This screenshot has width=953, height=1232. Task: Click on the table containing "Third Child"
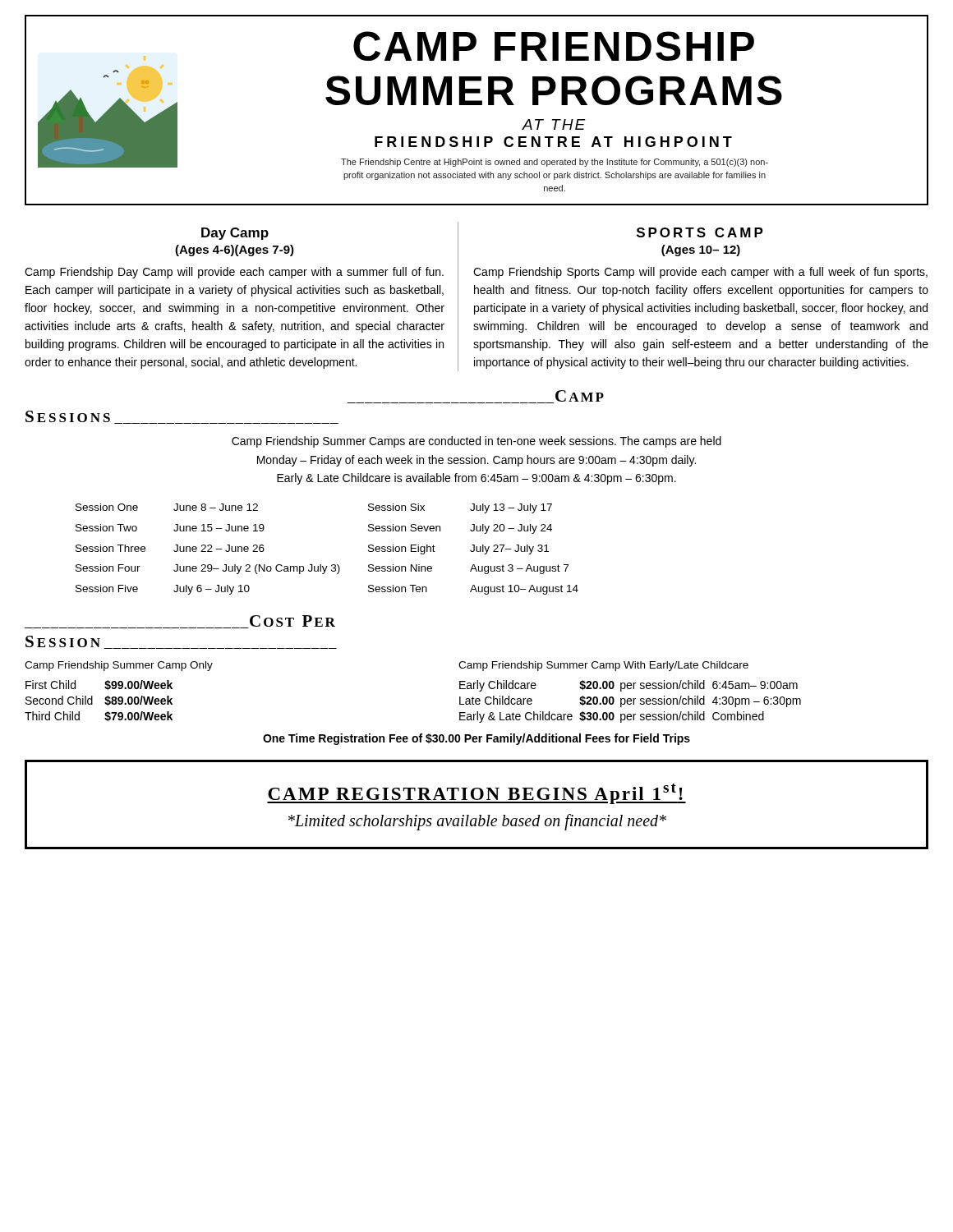pos(242,701)
